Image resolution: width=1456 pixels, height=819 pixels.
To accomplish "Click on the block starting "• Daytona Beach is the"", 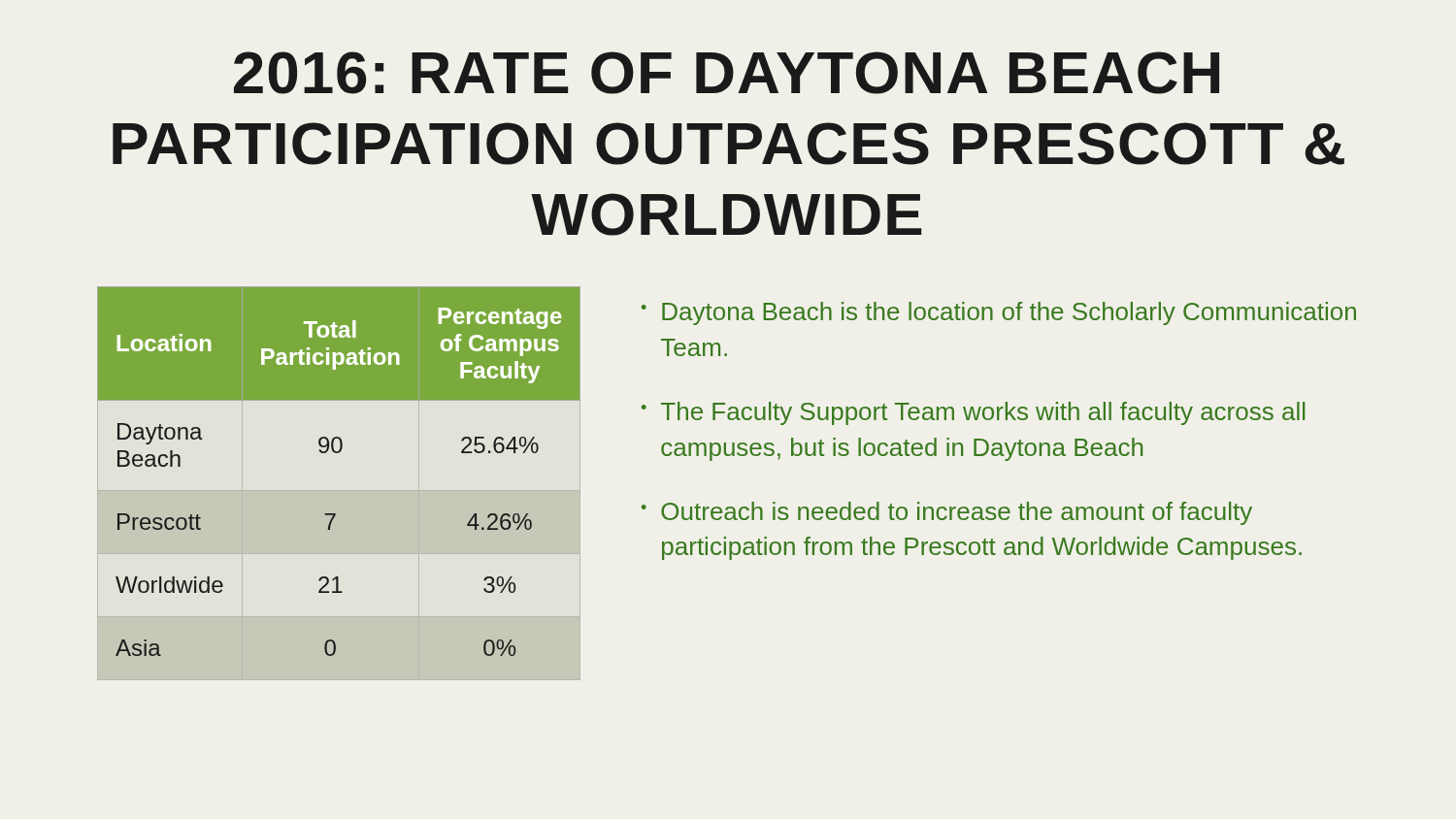I will click(1010, 330).
